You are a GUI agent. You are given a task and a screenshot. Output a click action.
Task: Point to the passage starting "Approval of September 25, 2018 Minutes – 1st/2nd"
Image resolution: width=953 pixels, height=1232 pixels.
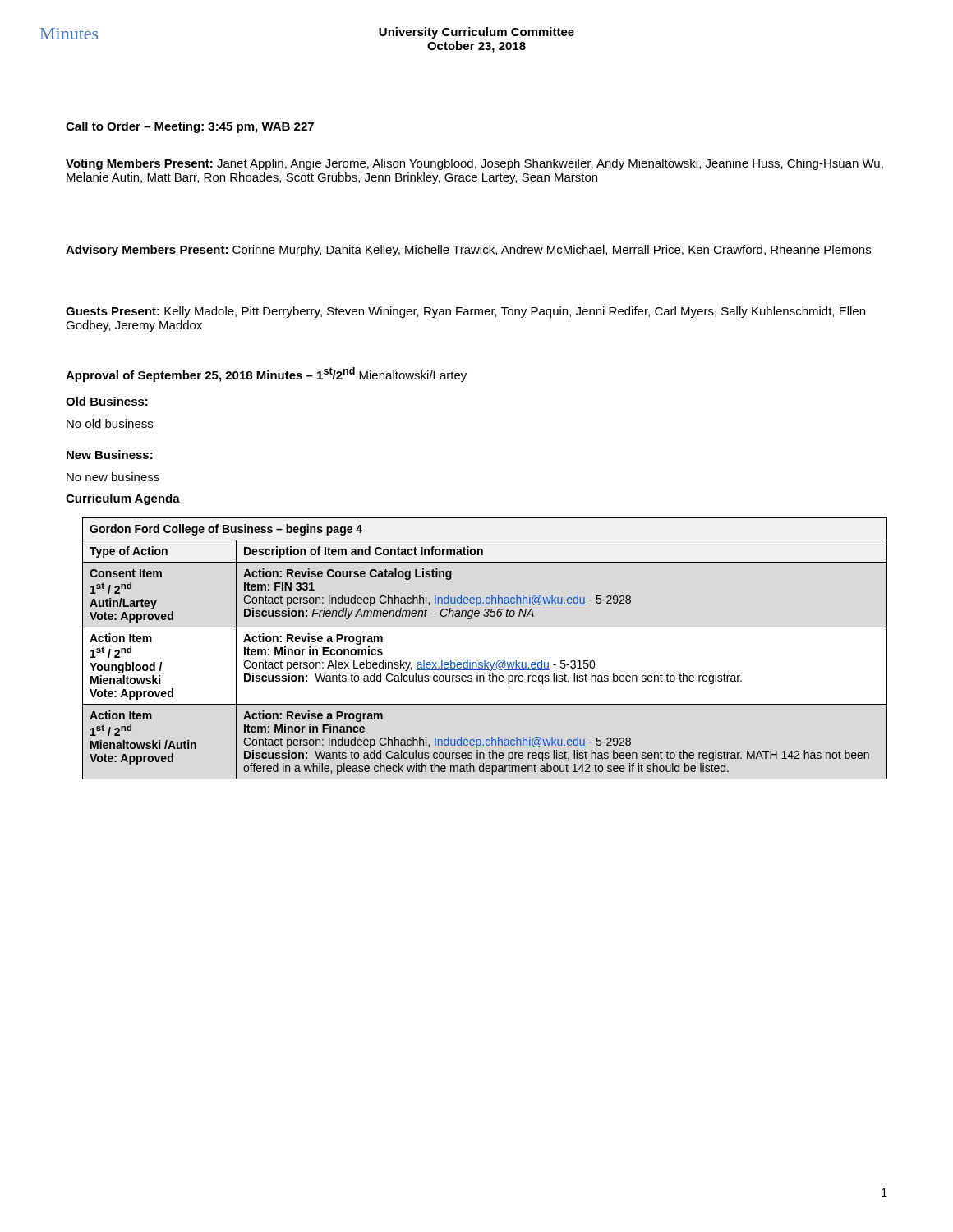pyautogui.click(x=476, y=374)
